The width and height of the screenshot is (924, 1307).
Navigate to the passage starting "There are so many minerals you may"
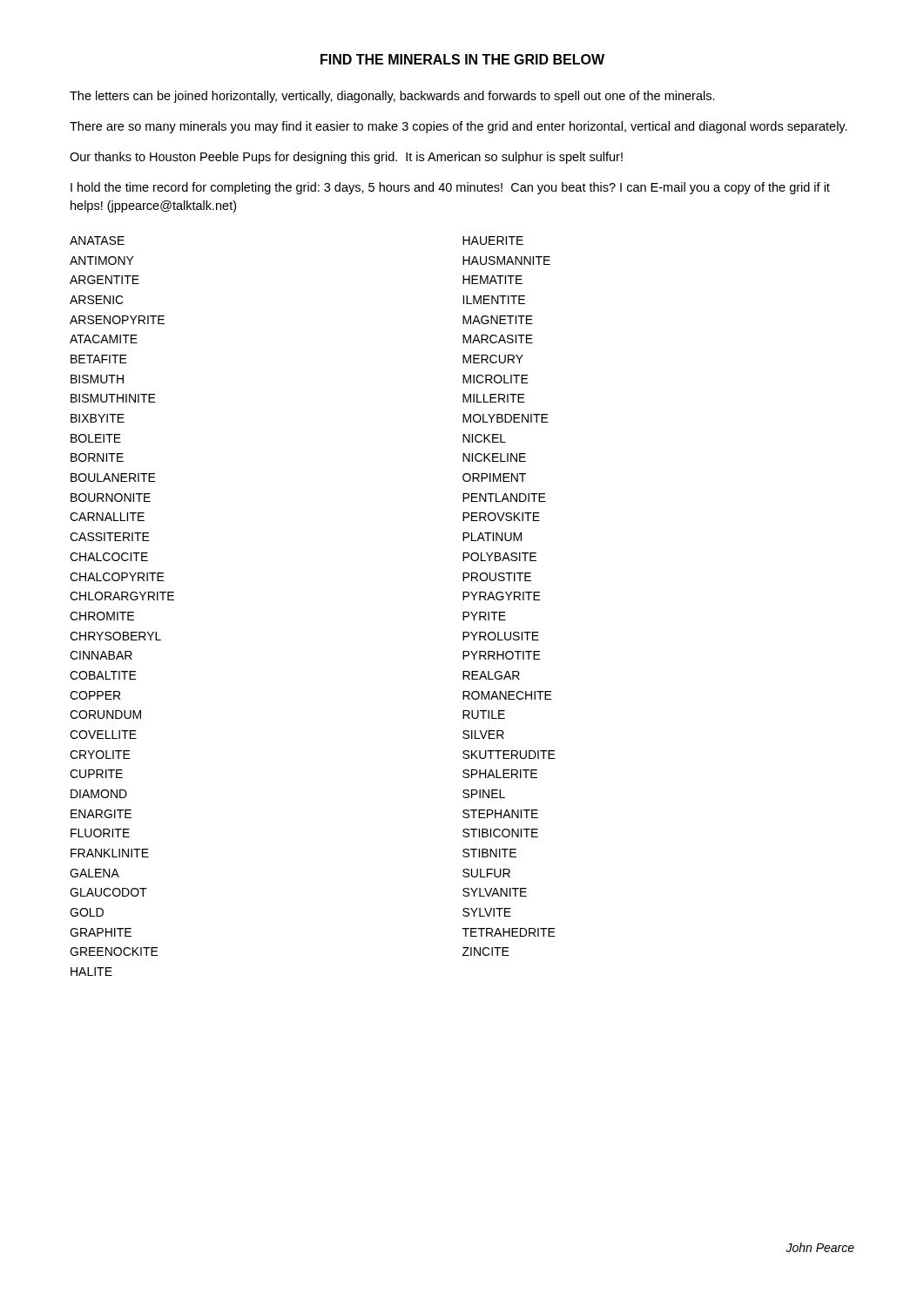(x=459, y=126)
